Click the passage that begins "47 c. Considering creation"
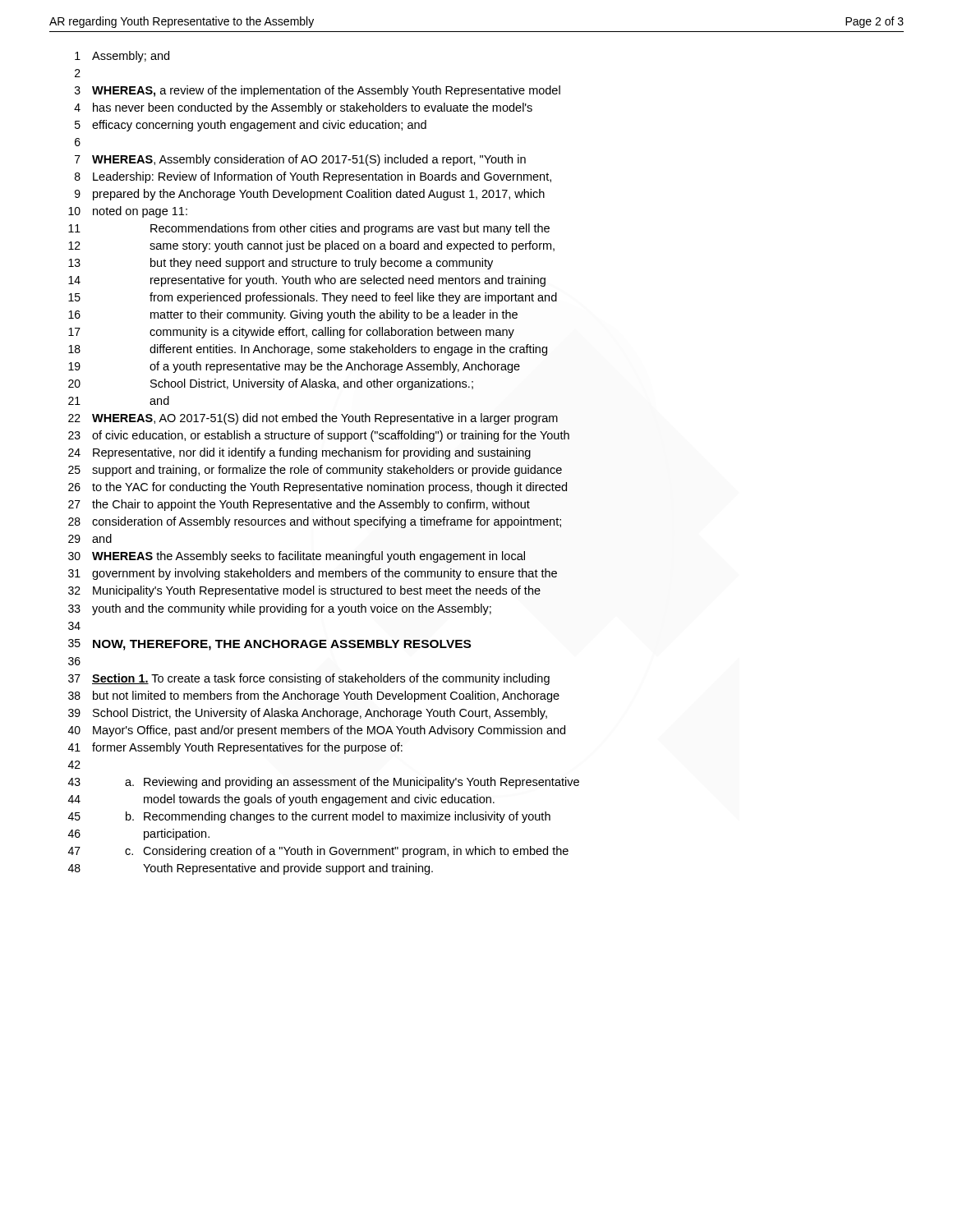The width and height of the screenshot is (953, 1232). pyautogui.click(x=476, y=851)
